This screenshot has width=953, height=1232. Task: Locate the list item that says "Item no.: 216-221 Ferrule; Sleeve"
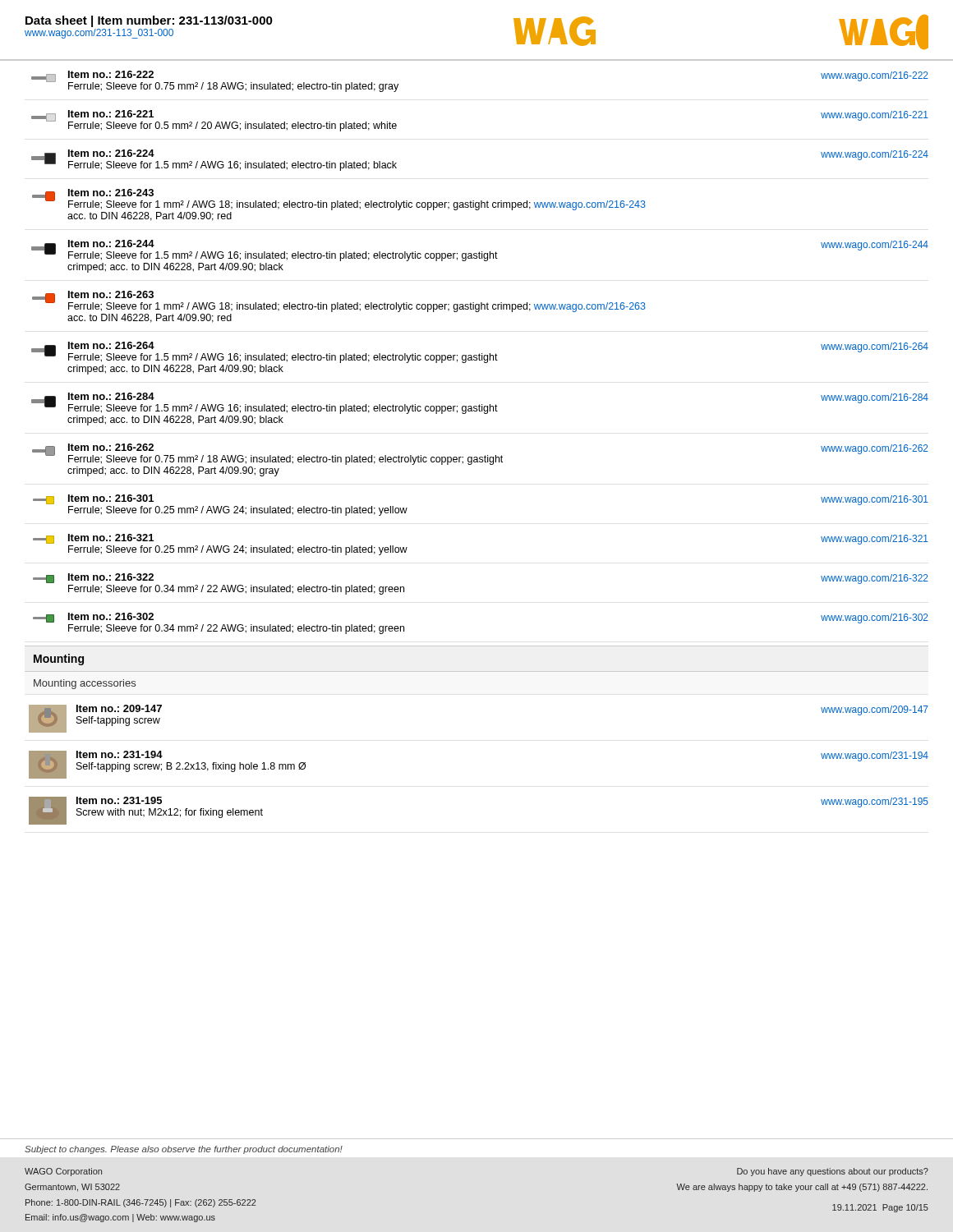click(x=151, y=124)
